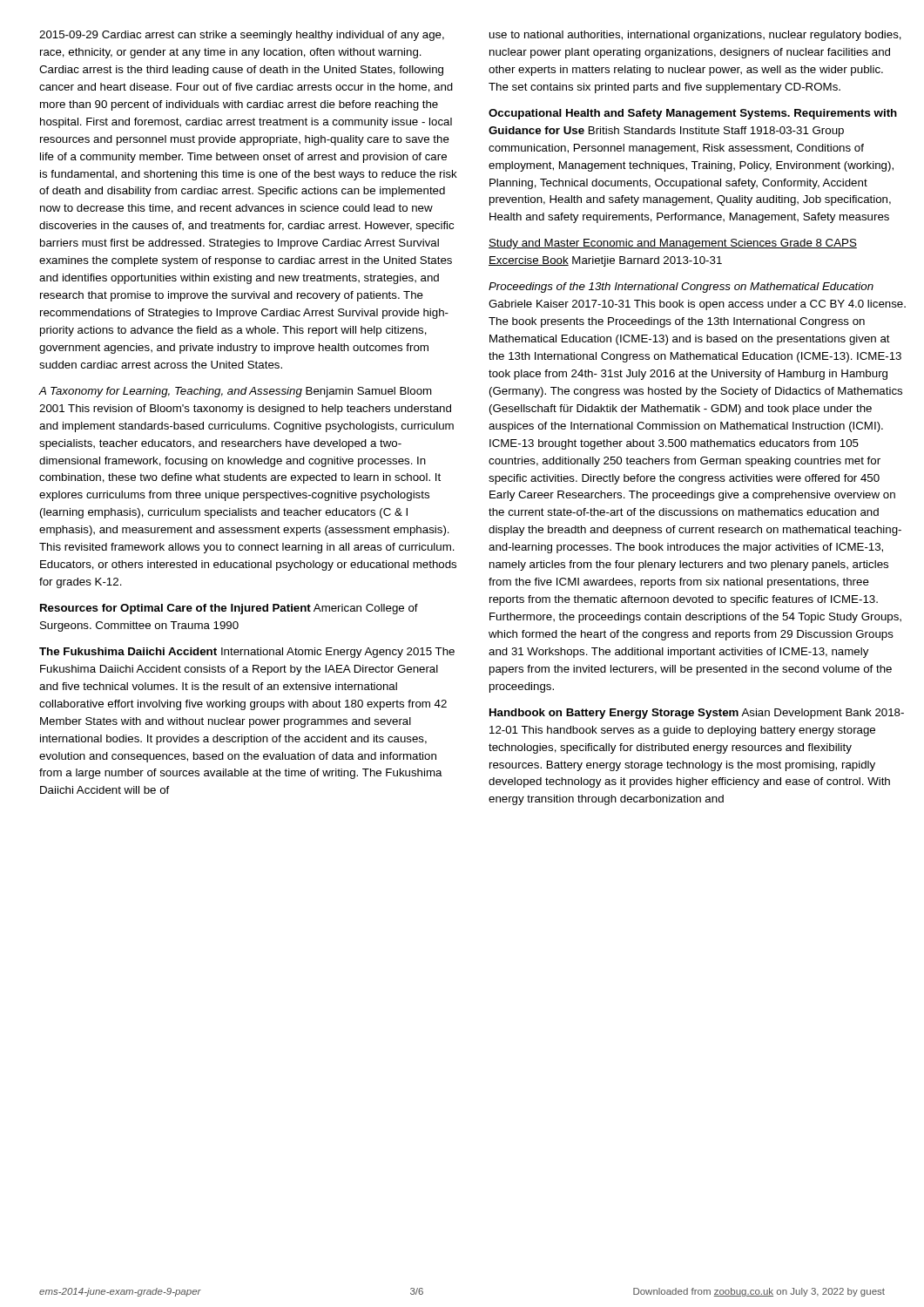The image size is (924, 1307).
Task: Find the block starting "Study and Master Economic and Management Sciences Grade"
Action: [698, 252]
